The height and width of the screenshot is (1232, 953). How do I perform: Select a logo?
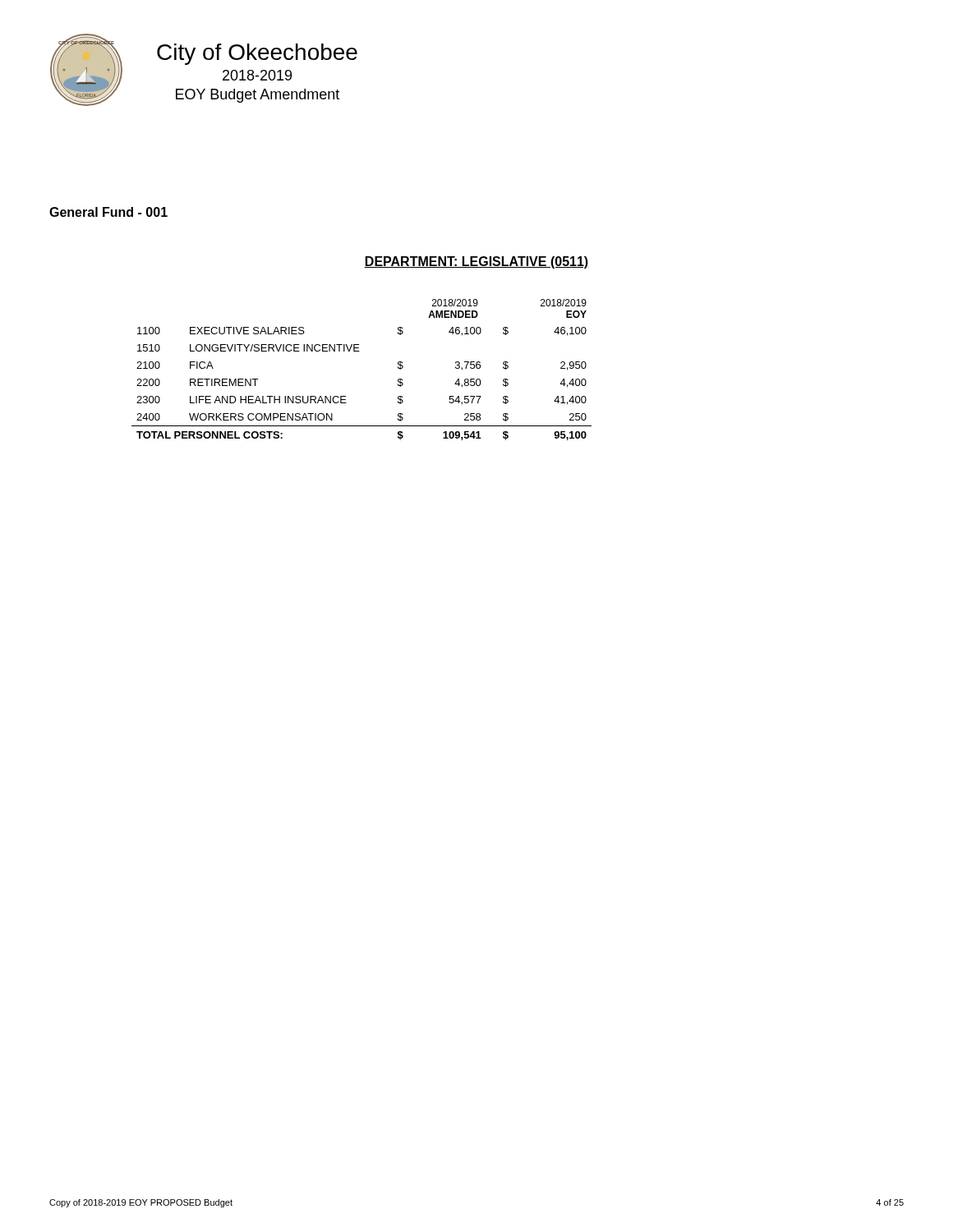tap(90, 74)
